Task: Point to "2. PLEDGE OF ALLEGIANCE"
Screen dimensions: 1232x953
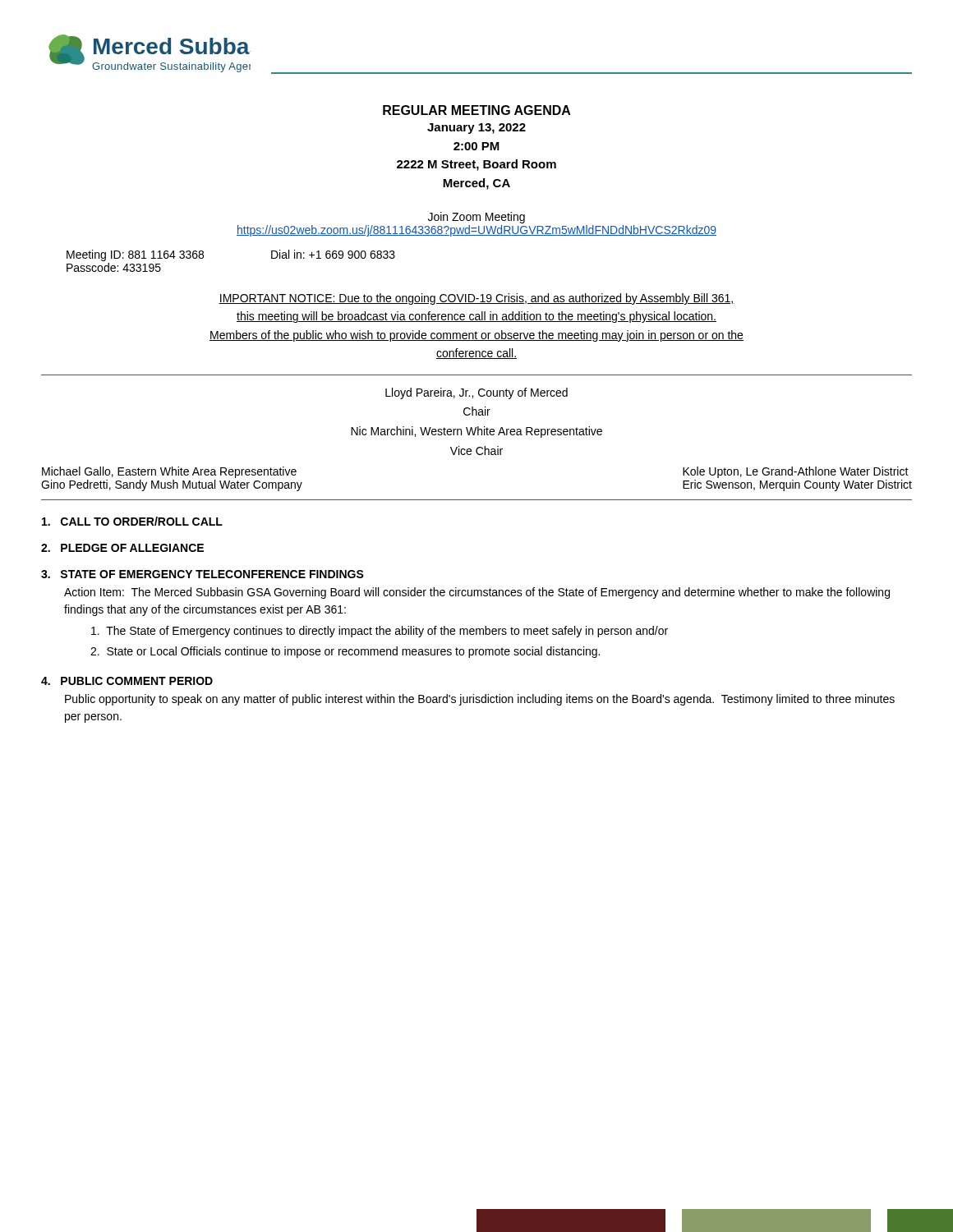Action: [123, 548]
